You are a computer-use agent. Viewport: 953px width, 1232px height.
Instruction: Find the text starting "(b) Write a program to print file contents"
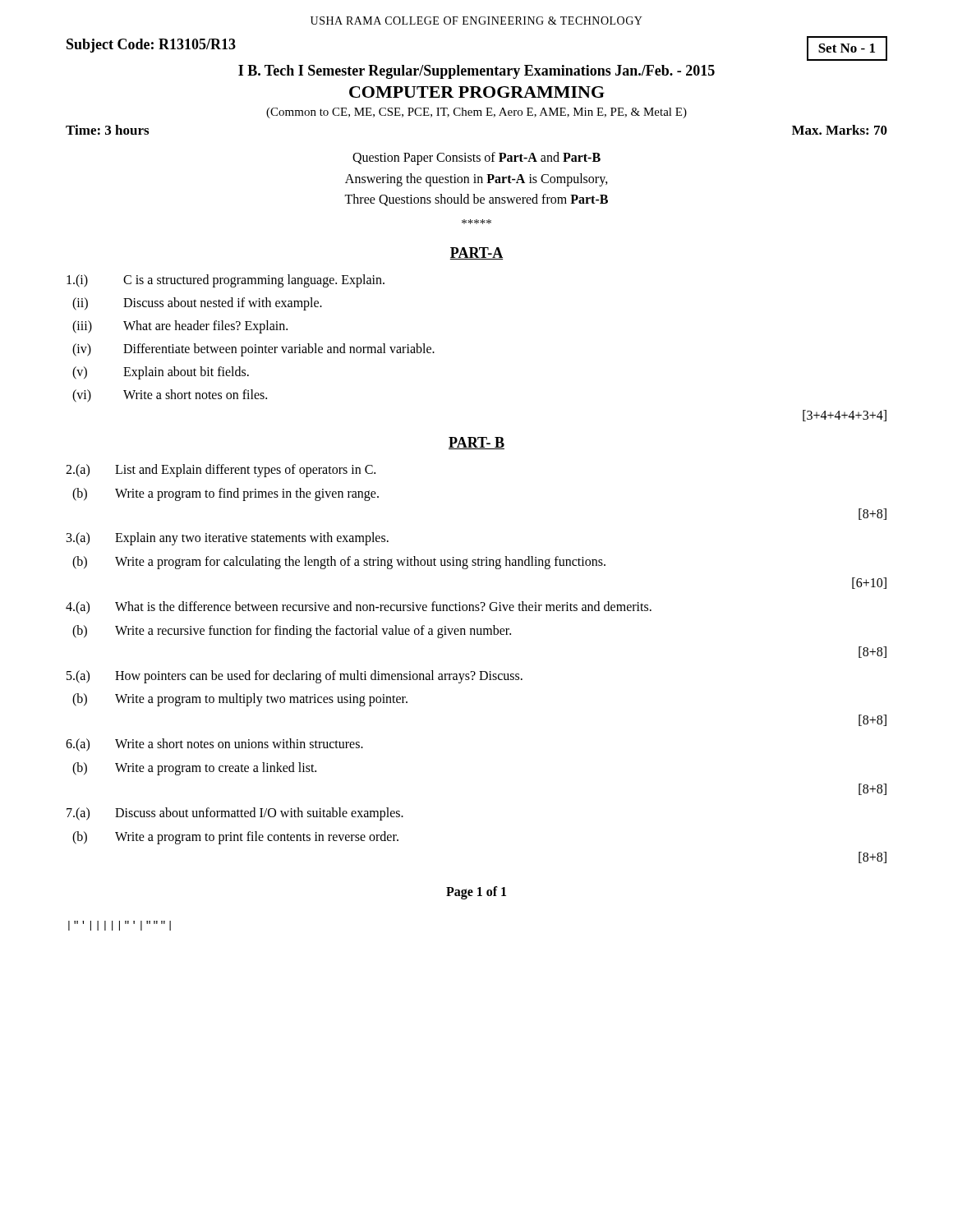click(x=235, y=838)
